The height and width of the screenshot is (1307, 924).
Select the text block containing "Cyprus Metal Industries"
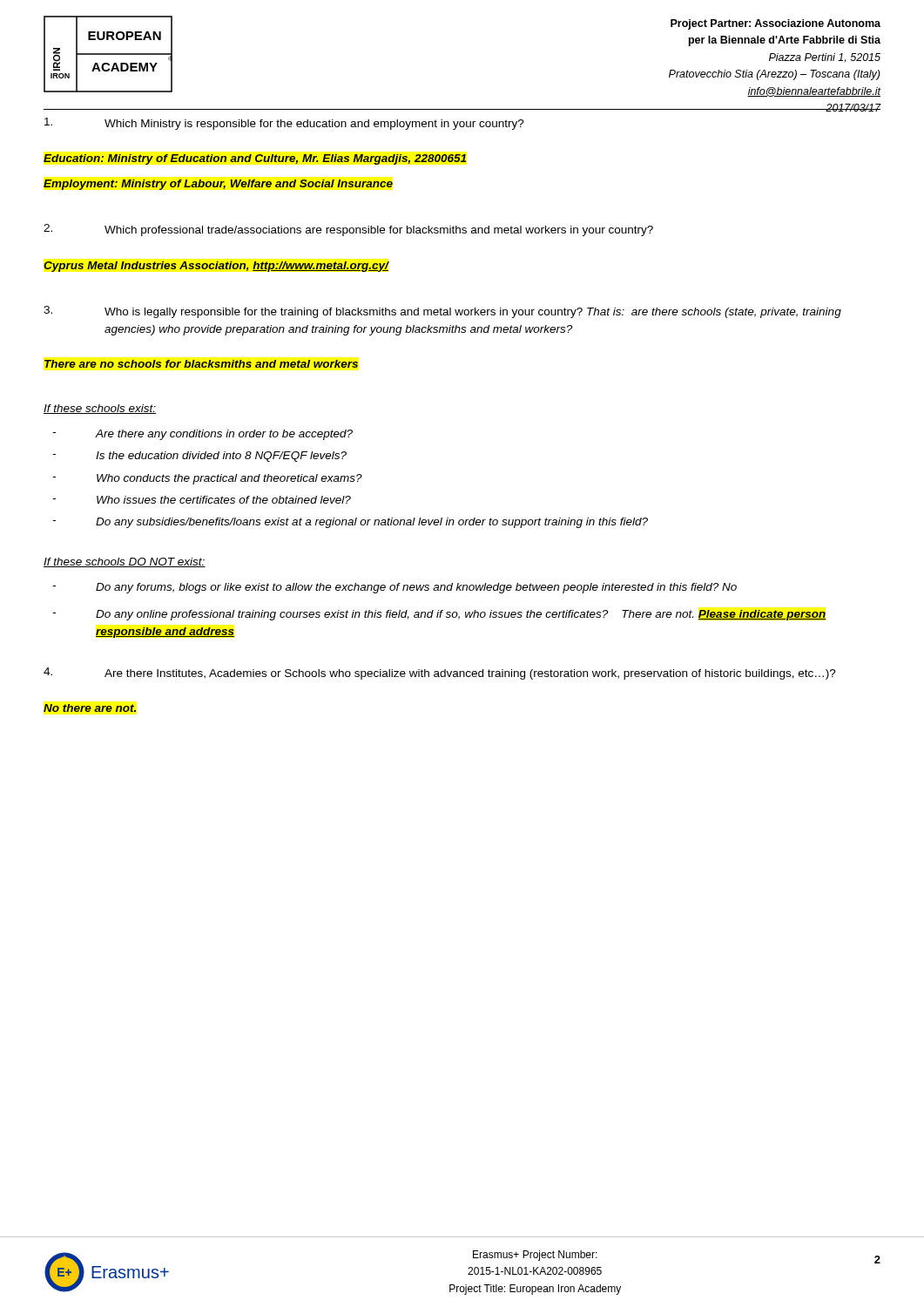coord(216,265)
